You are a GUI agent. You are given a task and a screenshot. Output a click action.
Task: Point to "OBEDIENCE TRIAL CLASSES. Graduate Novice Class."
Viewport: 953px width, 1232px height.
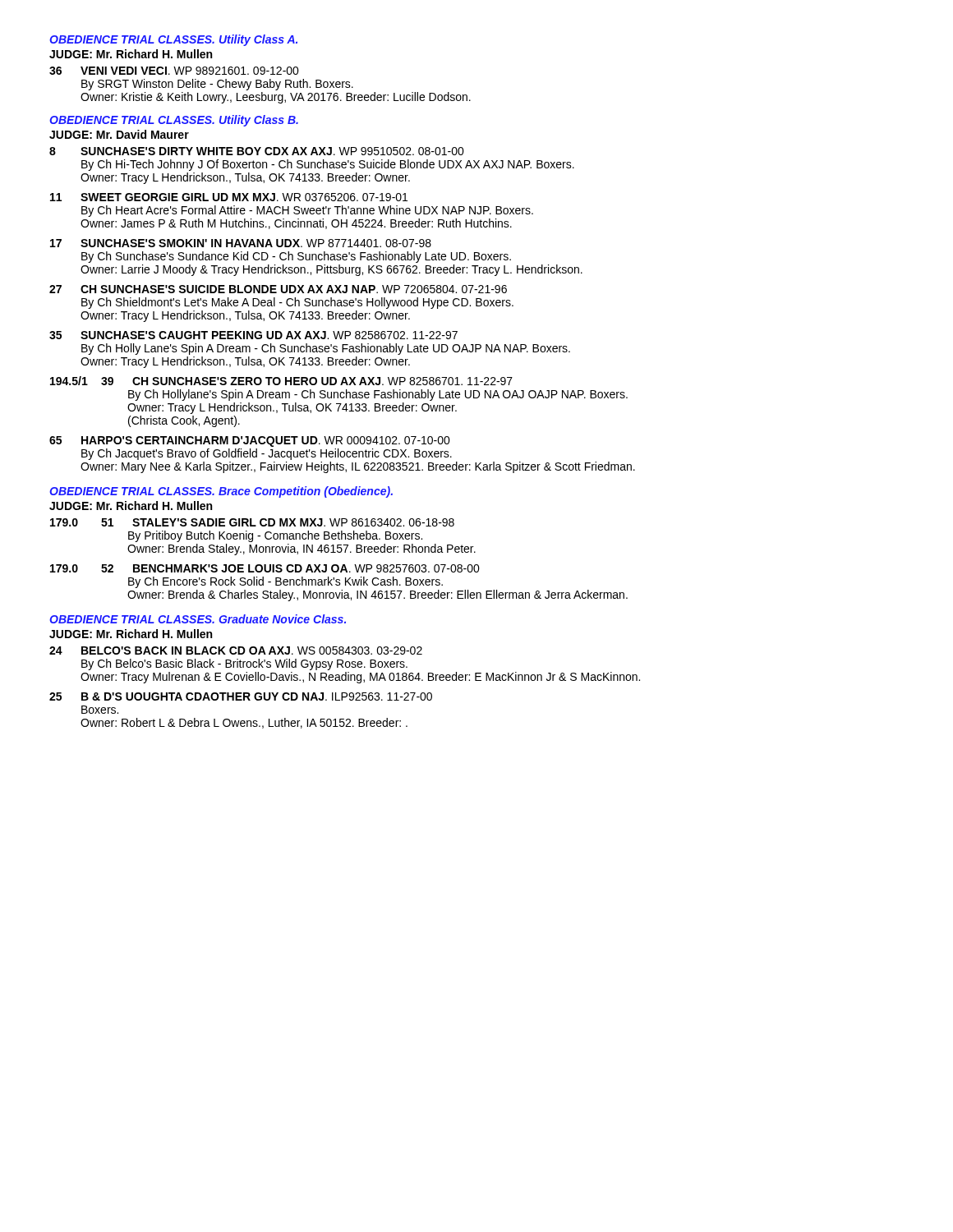198,619
